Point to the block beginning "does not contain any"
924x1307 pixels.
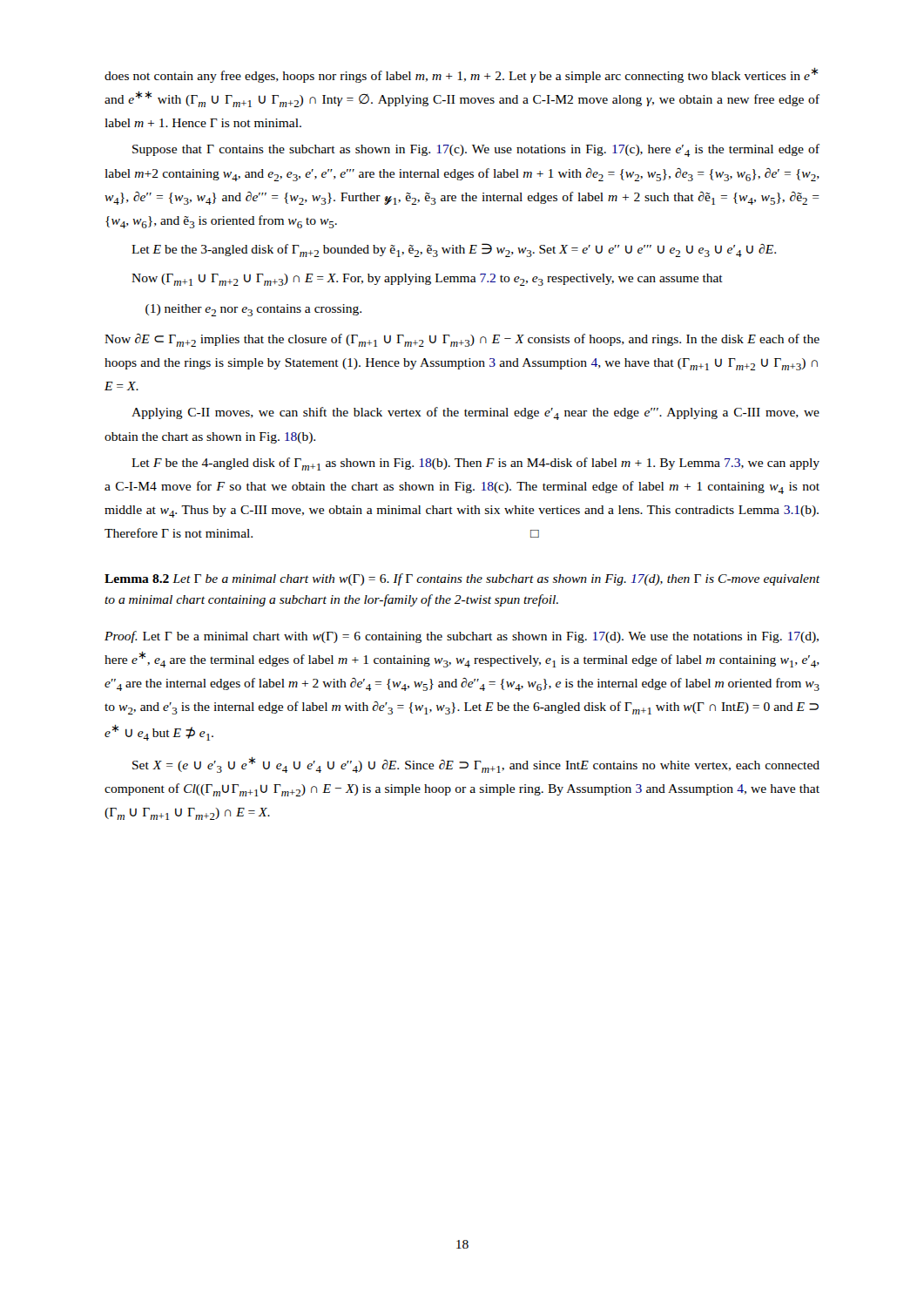(462, 98)
